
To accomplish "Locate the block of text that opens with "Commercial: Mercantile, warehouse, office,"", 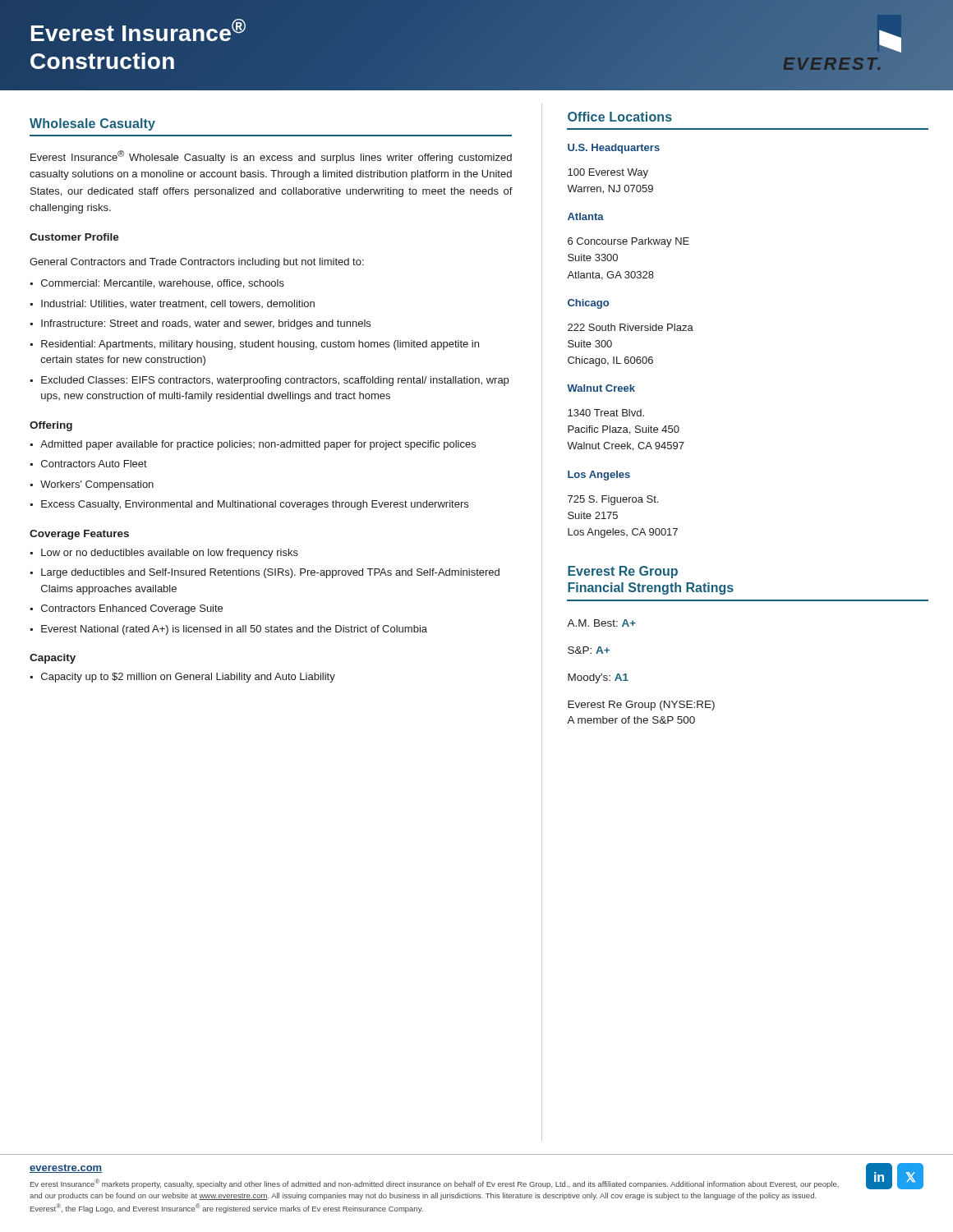I will tap(271, 283).
